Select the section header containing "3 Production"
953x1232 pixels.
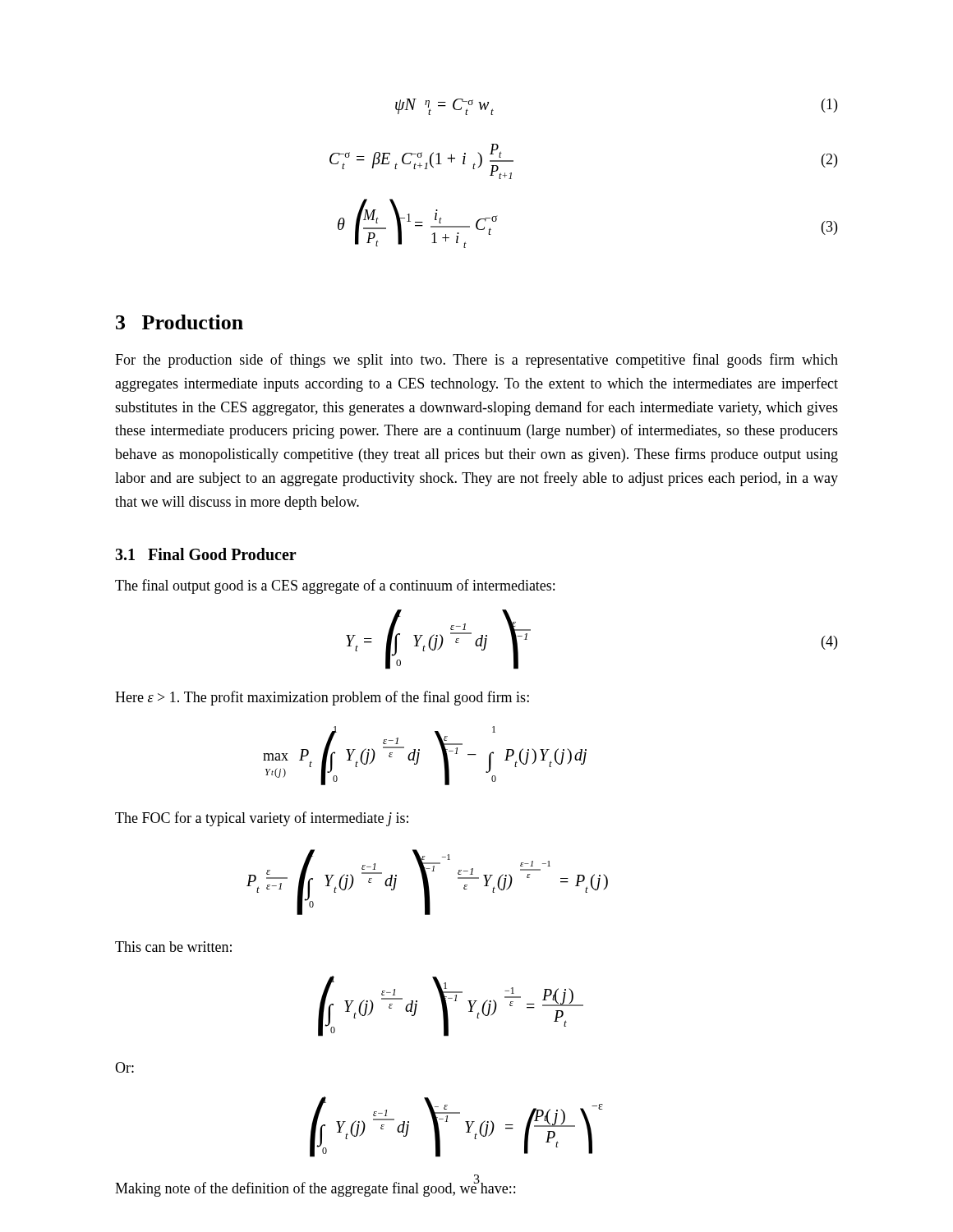179,322
